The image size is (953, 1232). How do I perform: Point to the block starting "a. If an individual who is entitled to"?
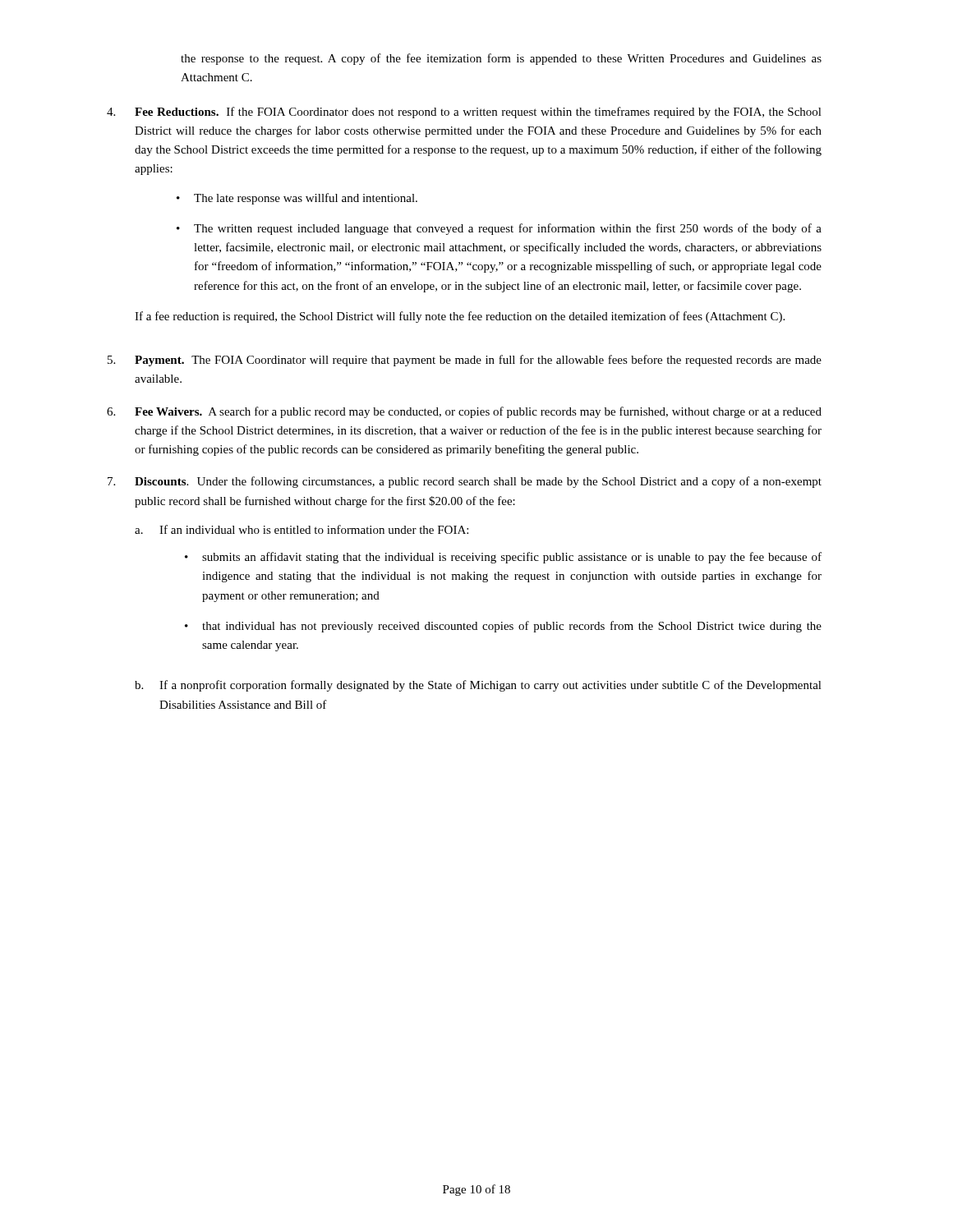point(302,529)
